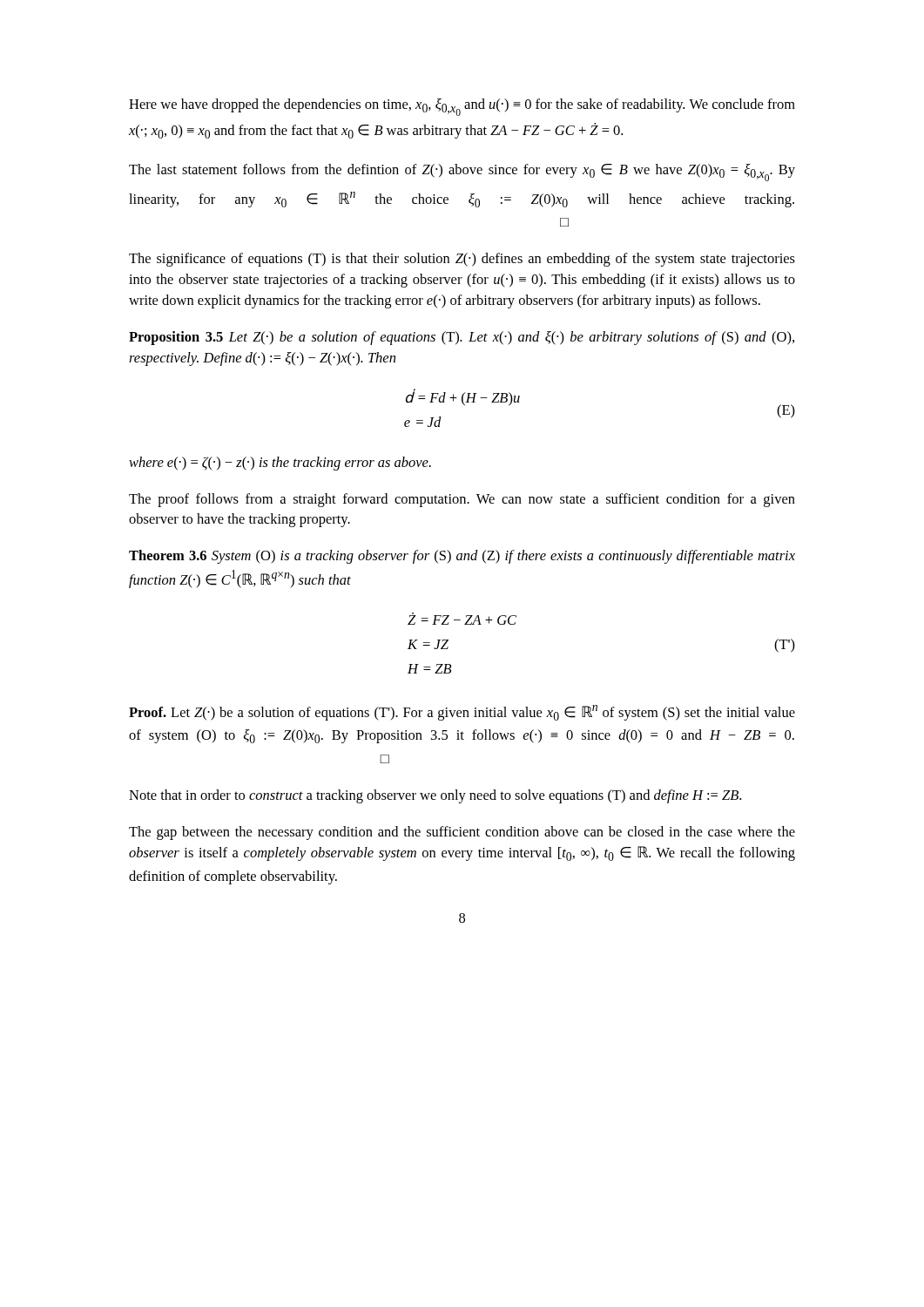Screen dimensions: 1307x924
Task: Select the formula containing "ḋ = Fd + (H − ZB)u e"
Action: point(462,410)
